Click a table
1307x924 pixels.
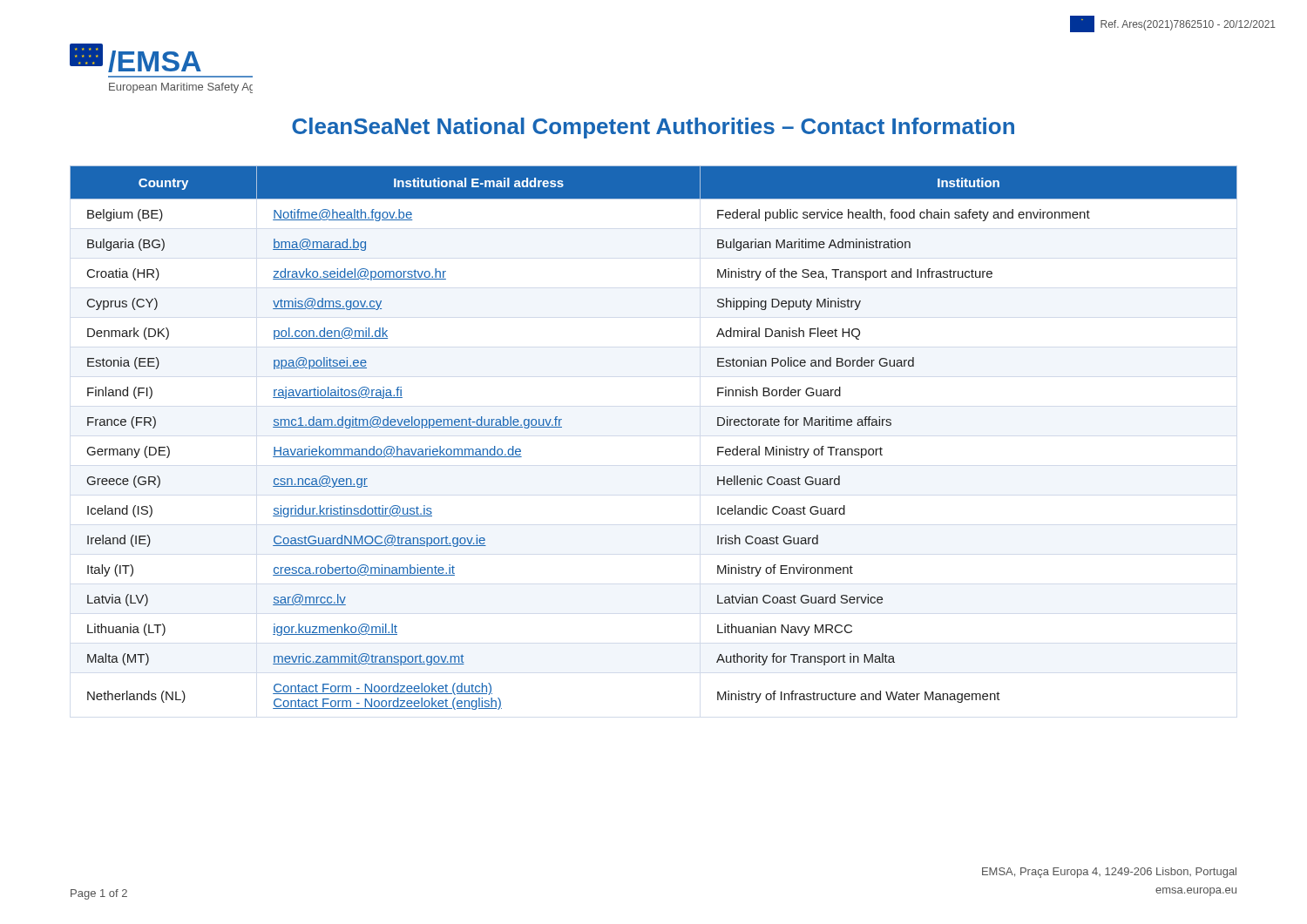coord(654,442)
